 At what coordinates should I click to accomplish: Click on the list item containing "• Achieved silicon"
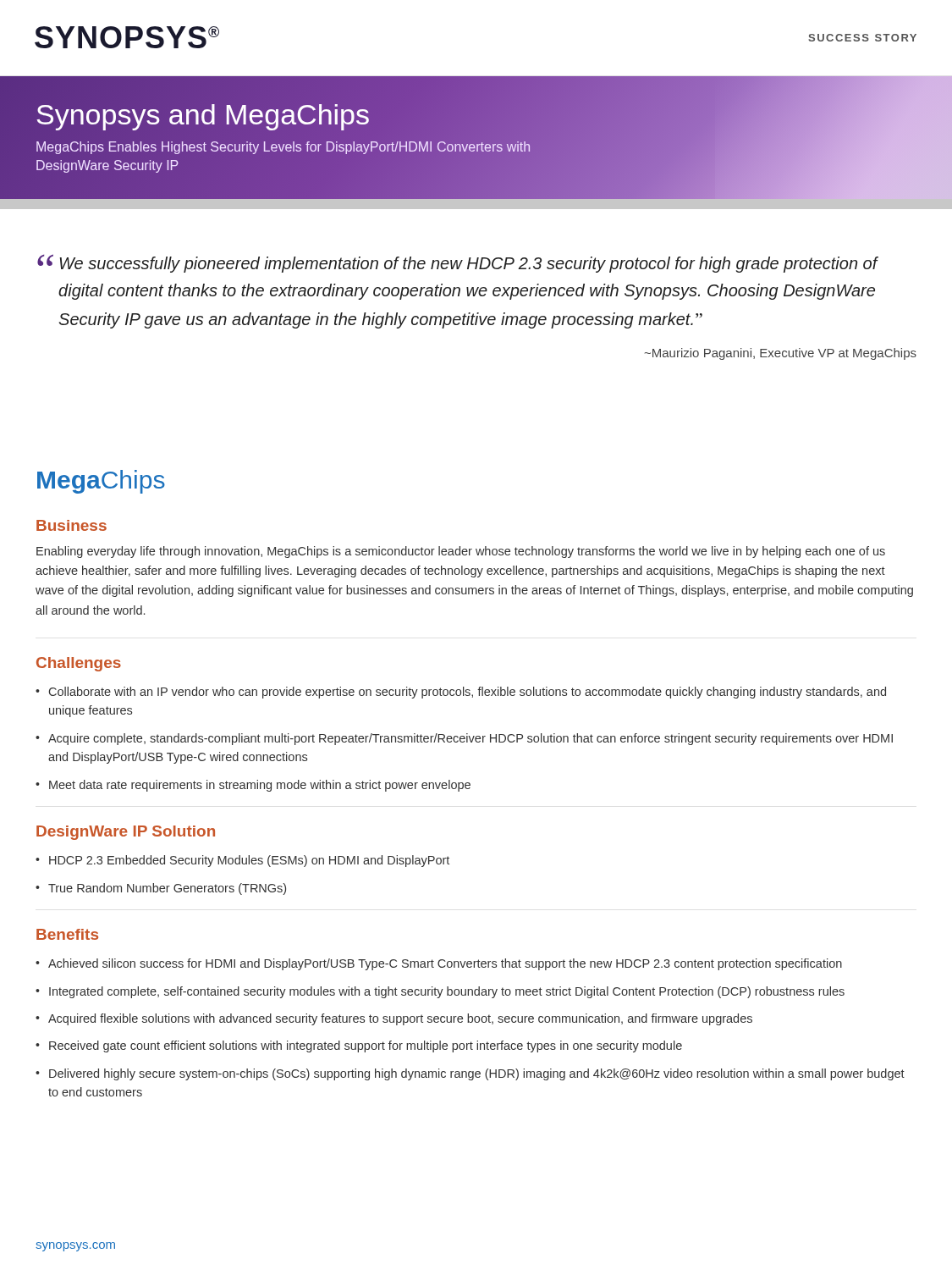(x=439, y=964)
